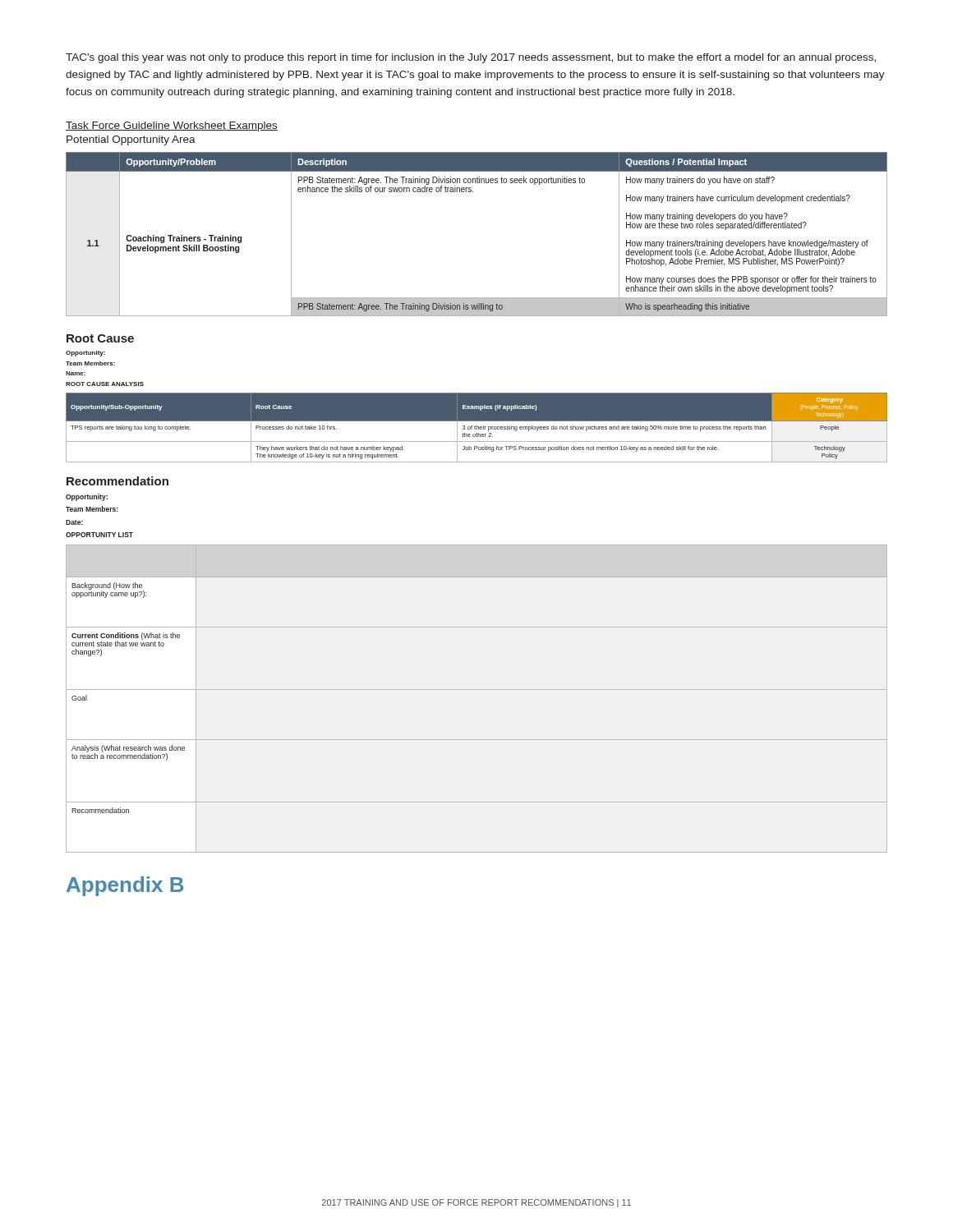
Task: Locate the text "Root Cause"
Action: coord(100,338)
